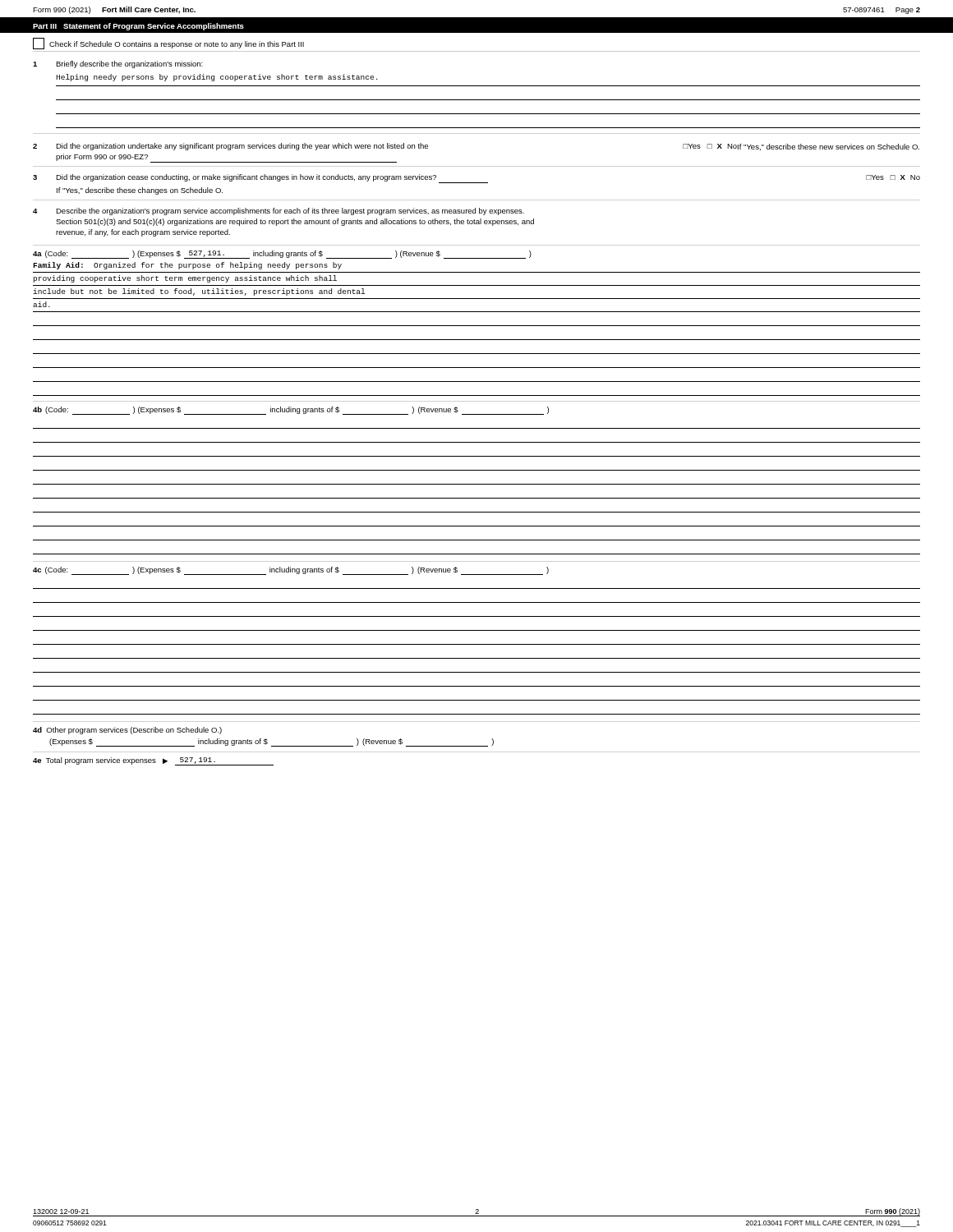
Task: Select the text block that says "2 Did the organization"
Action: point(238,147)
